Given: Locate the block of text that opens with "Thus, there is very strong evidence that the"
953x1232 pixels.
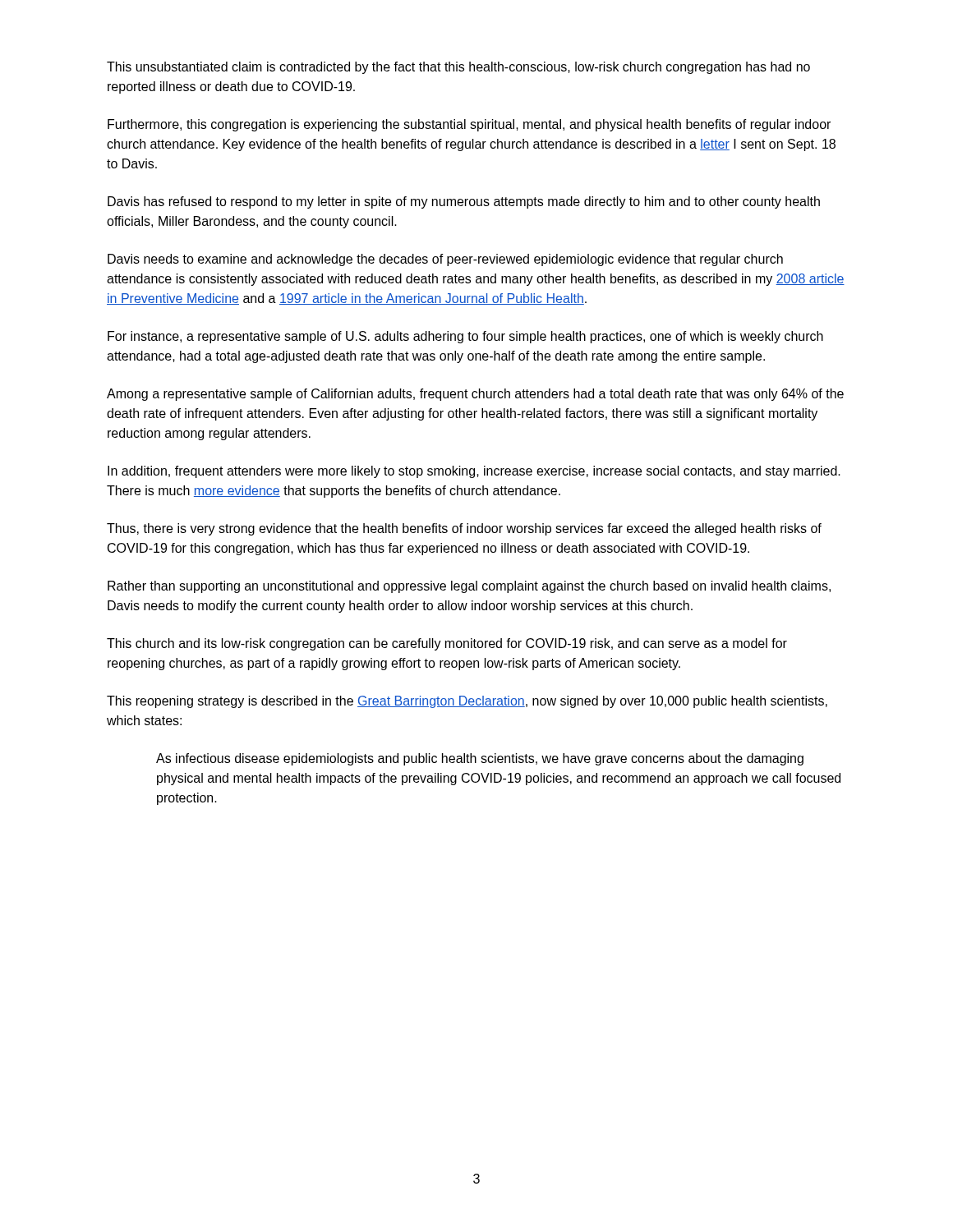Looking at the screenshot, I should [x=464, y=538].
